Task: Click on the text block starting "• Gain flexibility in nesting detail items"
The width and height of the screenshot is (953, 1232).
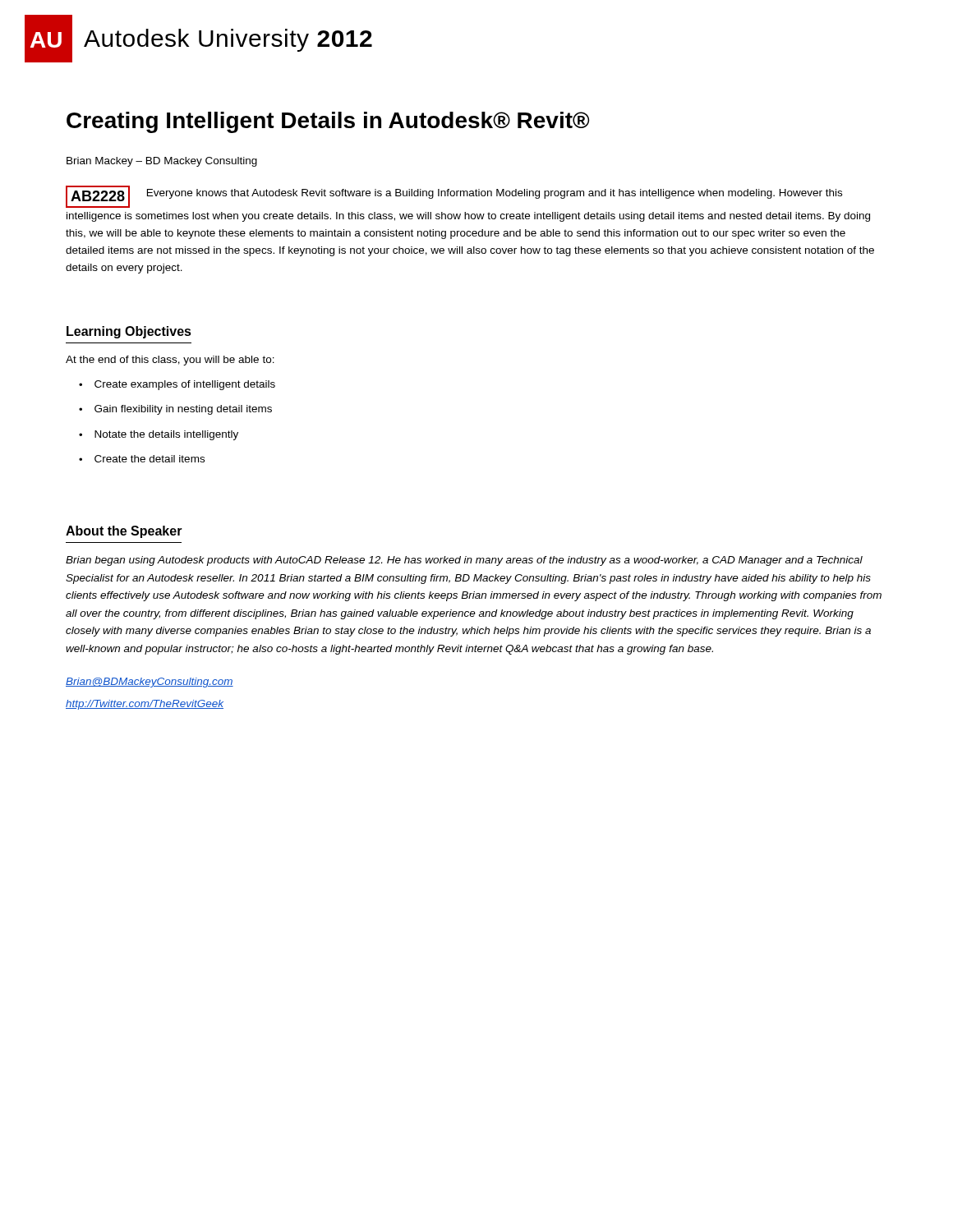Action: point(176,410)
